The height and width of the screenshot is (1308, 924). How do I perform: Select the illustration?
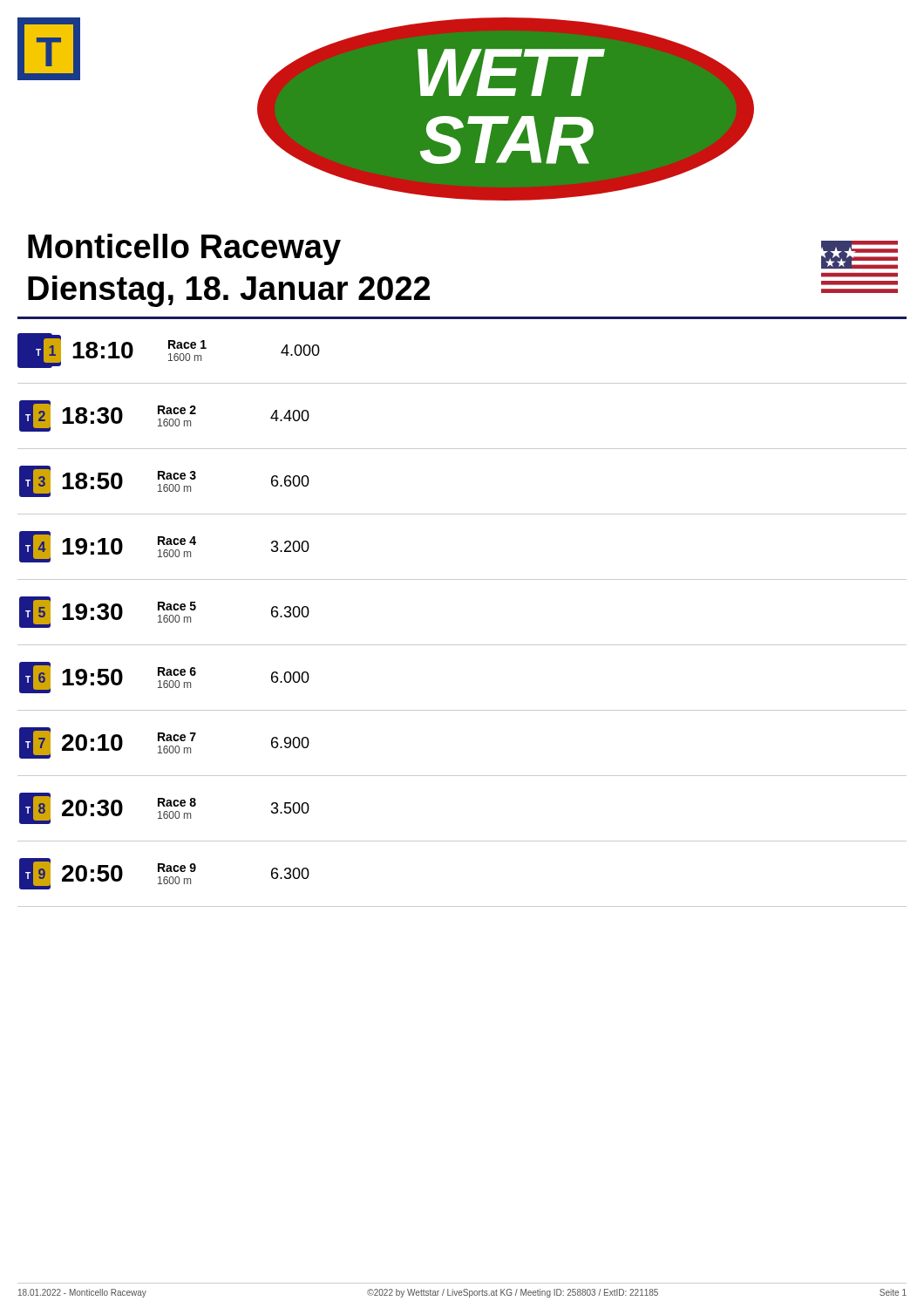click(860, 268)
